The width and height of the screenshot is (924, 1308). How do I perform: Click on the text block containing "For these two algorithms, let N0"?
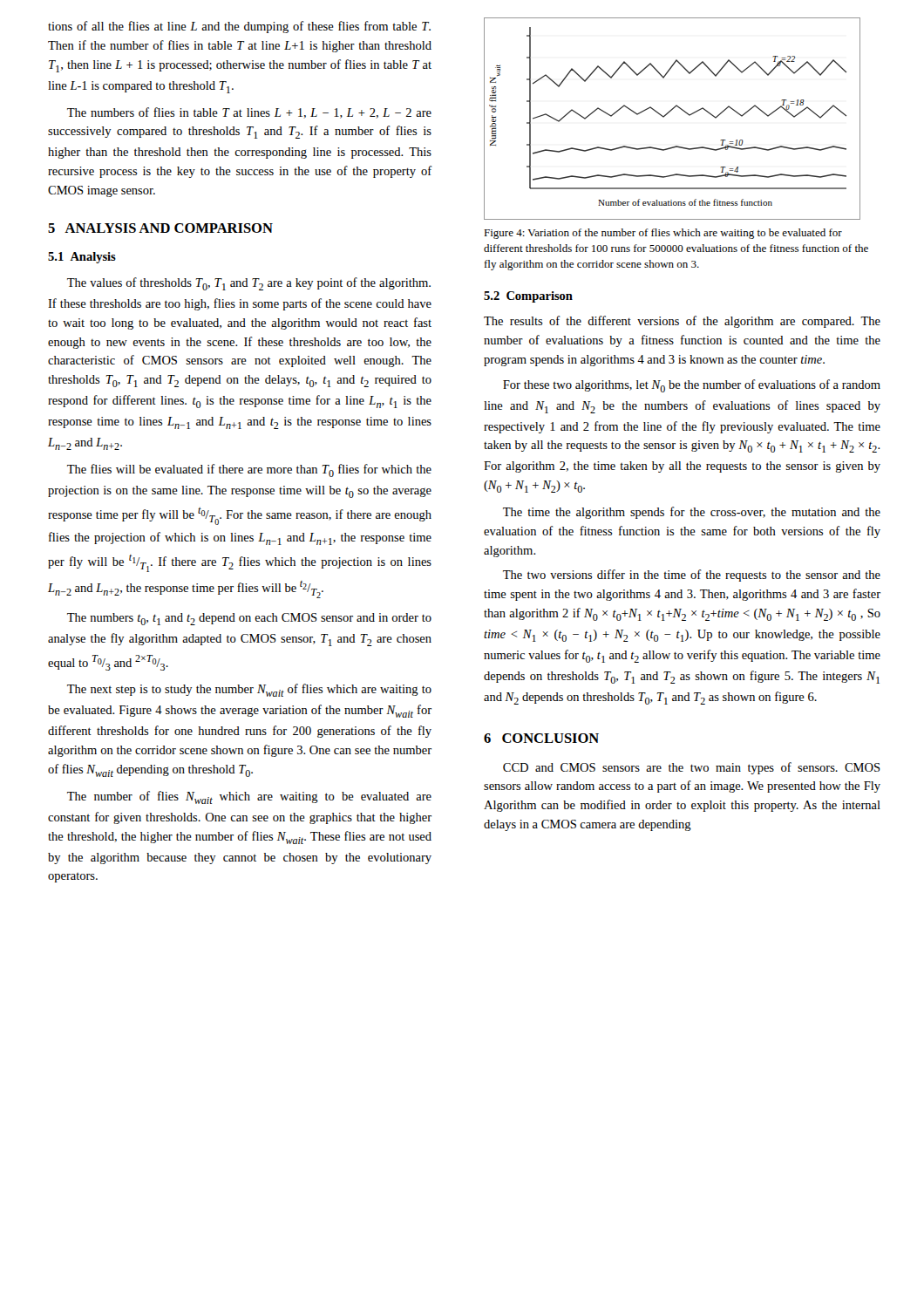(x=682, y=436)
